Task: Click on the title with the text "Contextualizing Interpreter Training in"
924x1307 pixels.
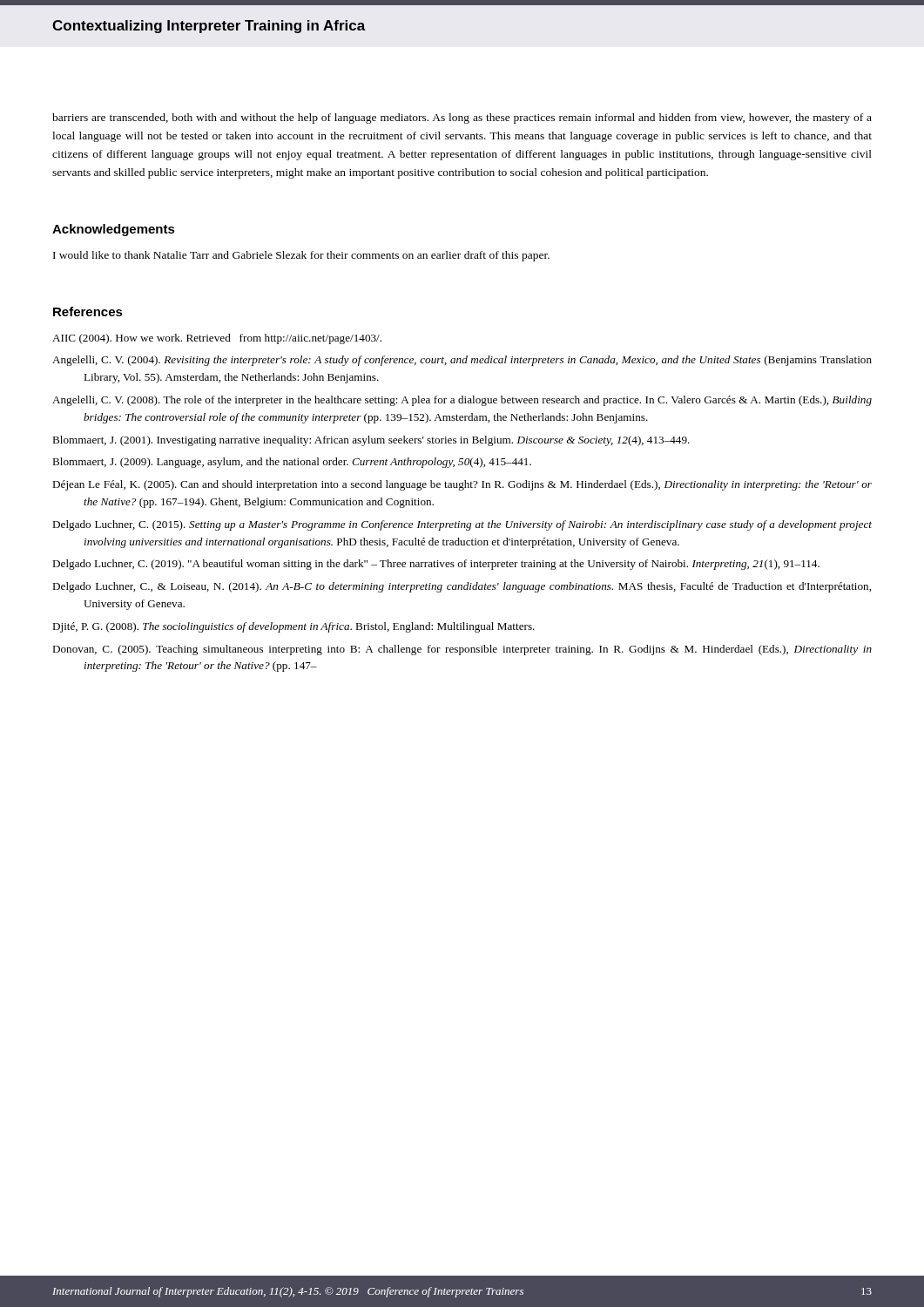Action: (x=209, y=27)
